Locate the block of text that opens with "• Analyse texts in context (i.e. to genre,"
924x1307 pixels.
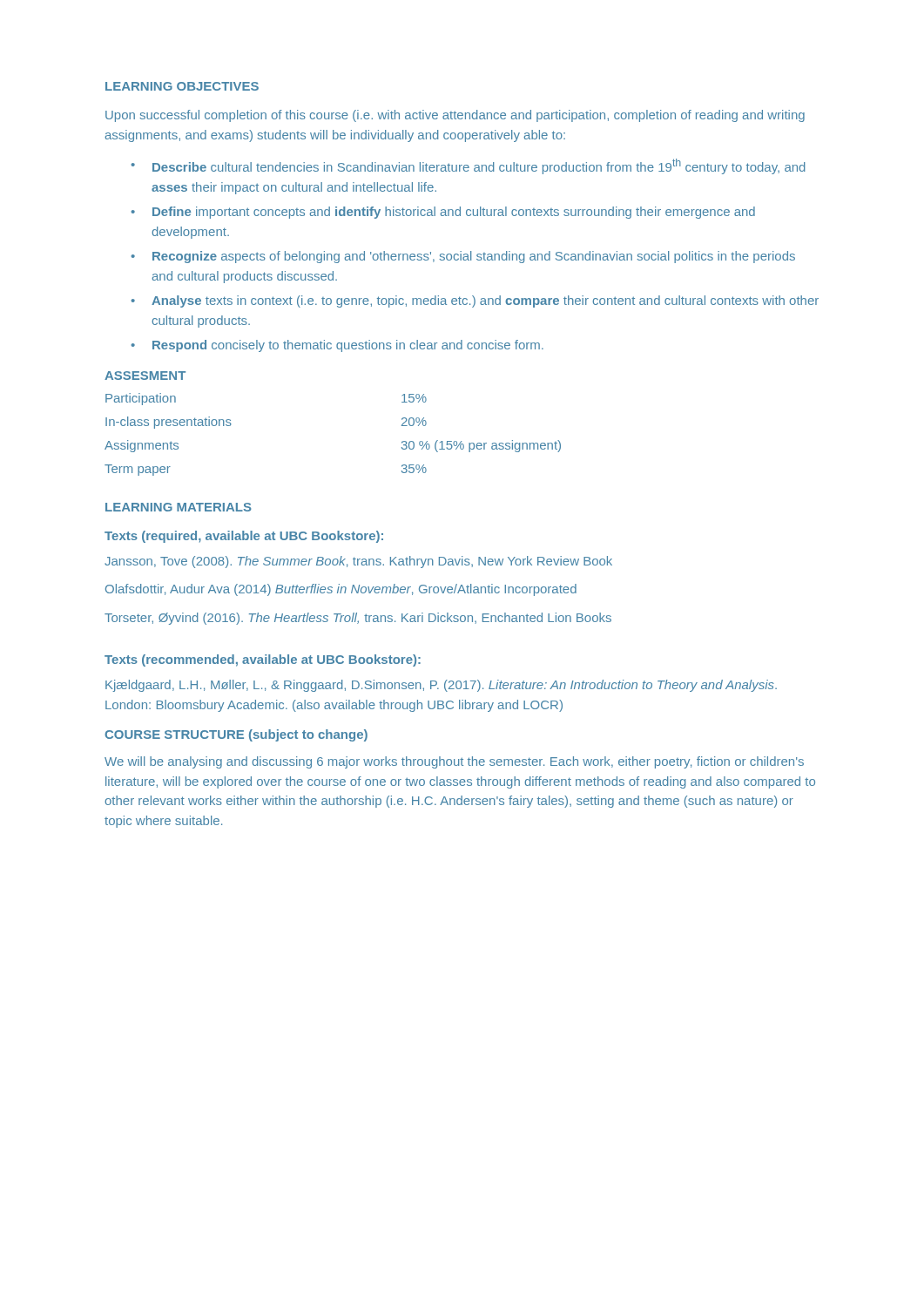475,311
